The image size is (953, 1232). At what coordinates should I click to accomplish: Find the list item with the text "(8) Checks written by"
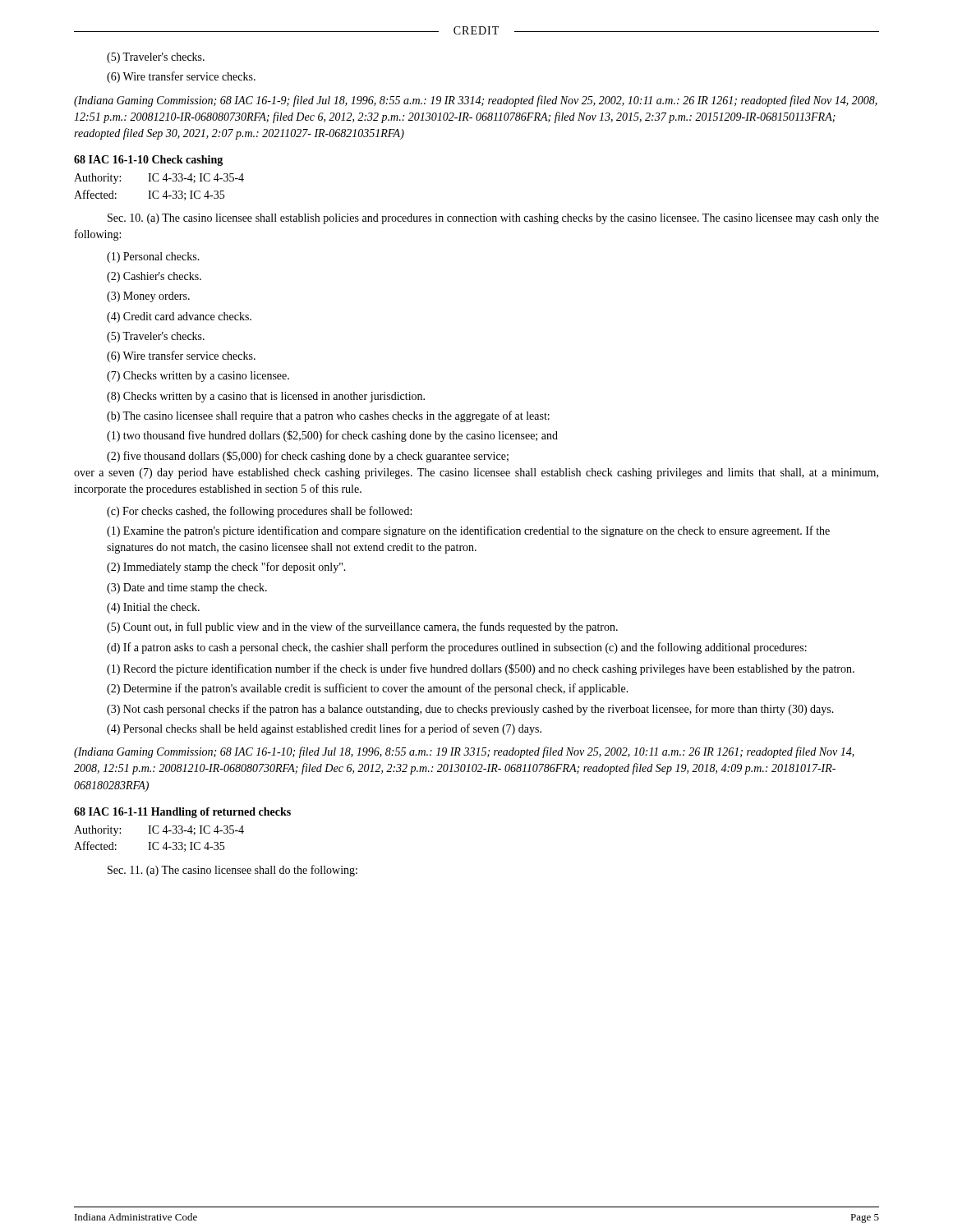click(x=266, y=396)
